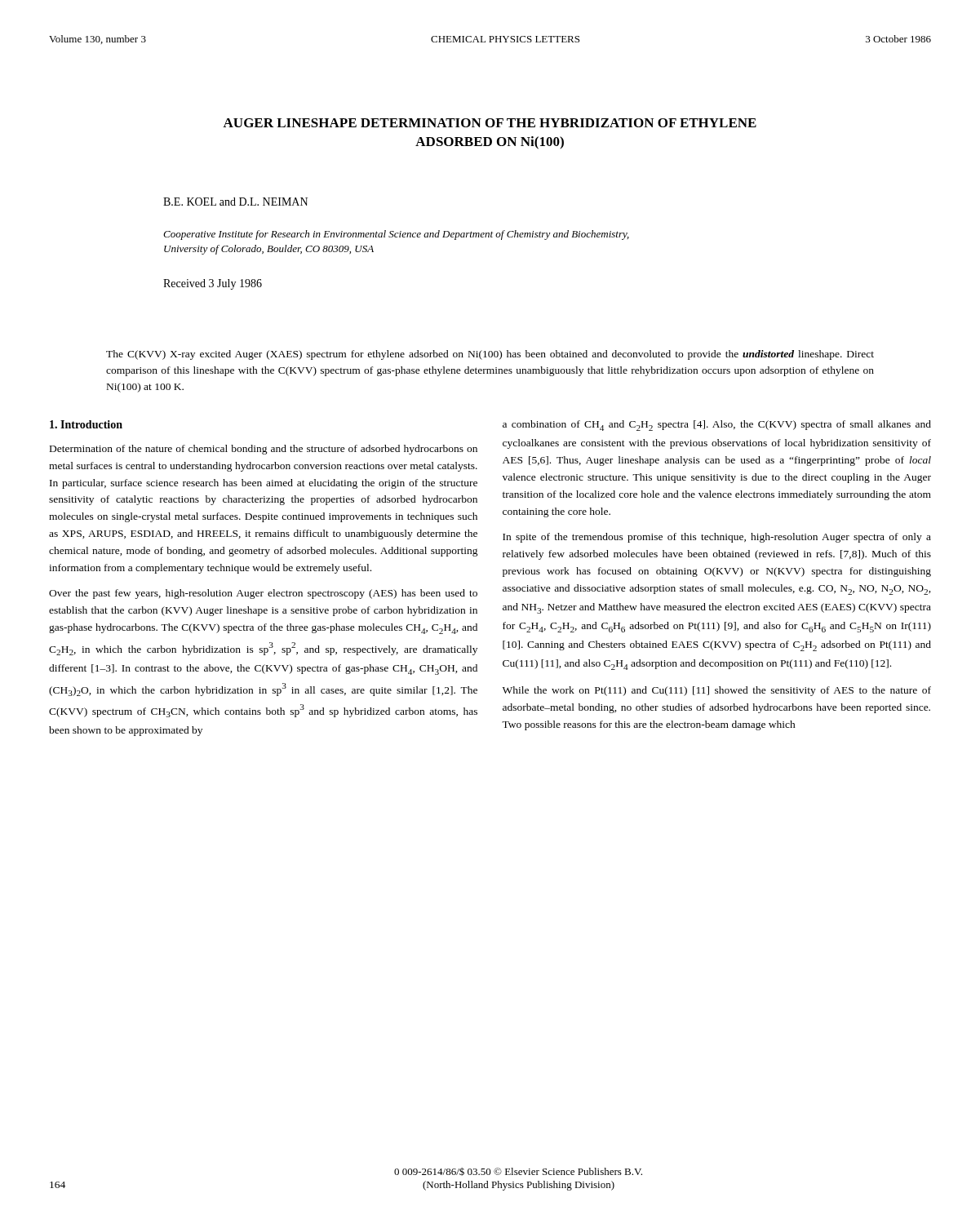
Task: Locate the region starting "Received 3 July 1986"
Action: point(213,284)
